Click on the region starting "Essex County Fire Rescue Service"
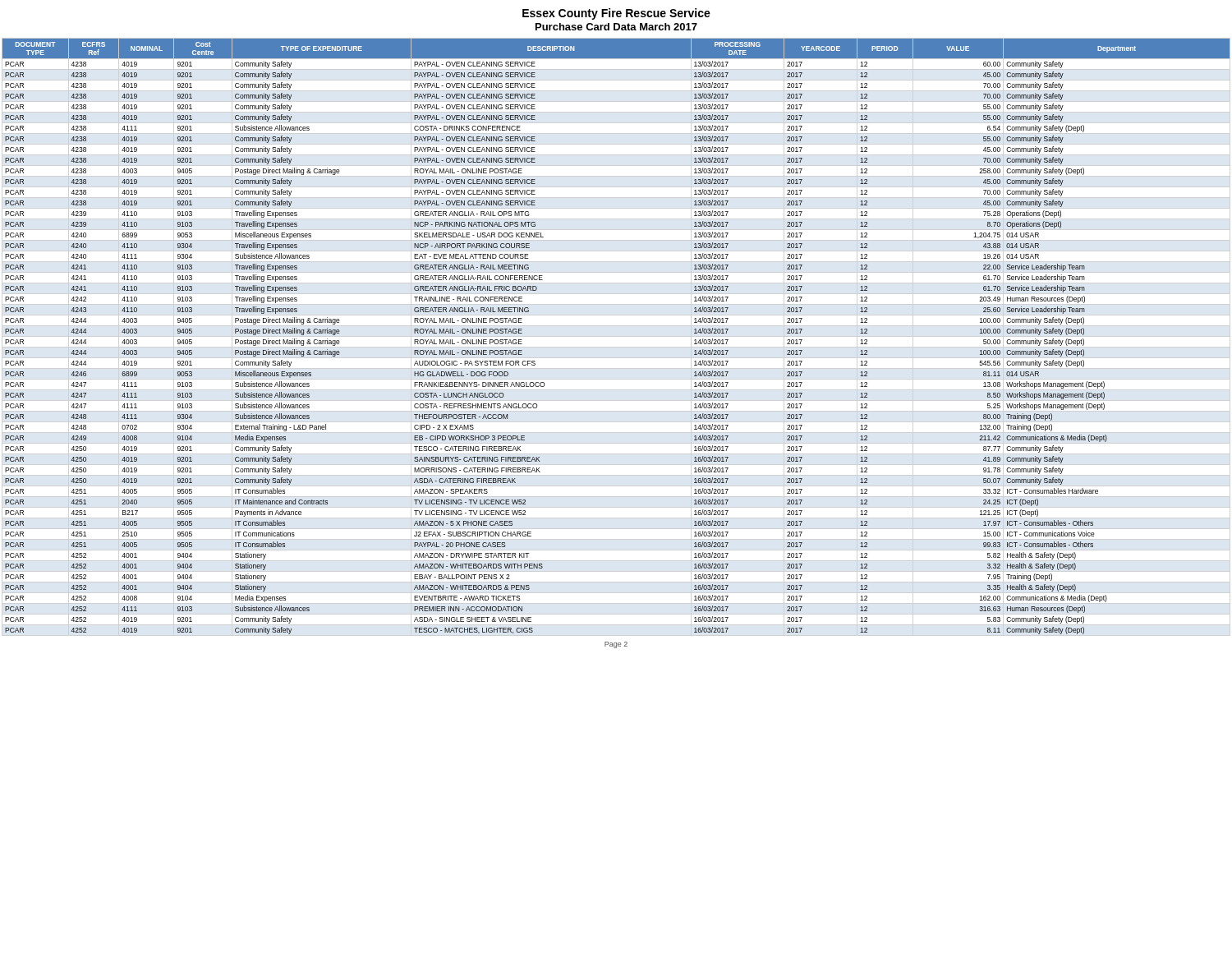The height and width of the screenshot is (953, 1232). coord(616,13)
